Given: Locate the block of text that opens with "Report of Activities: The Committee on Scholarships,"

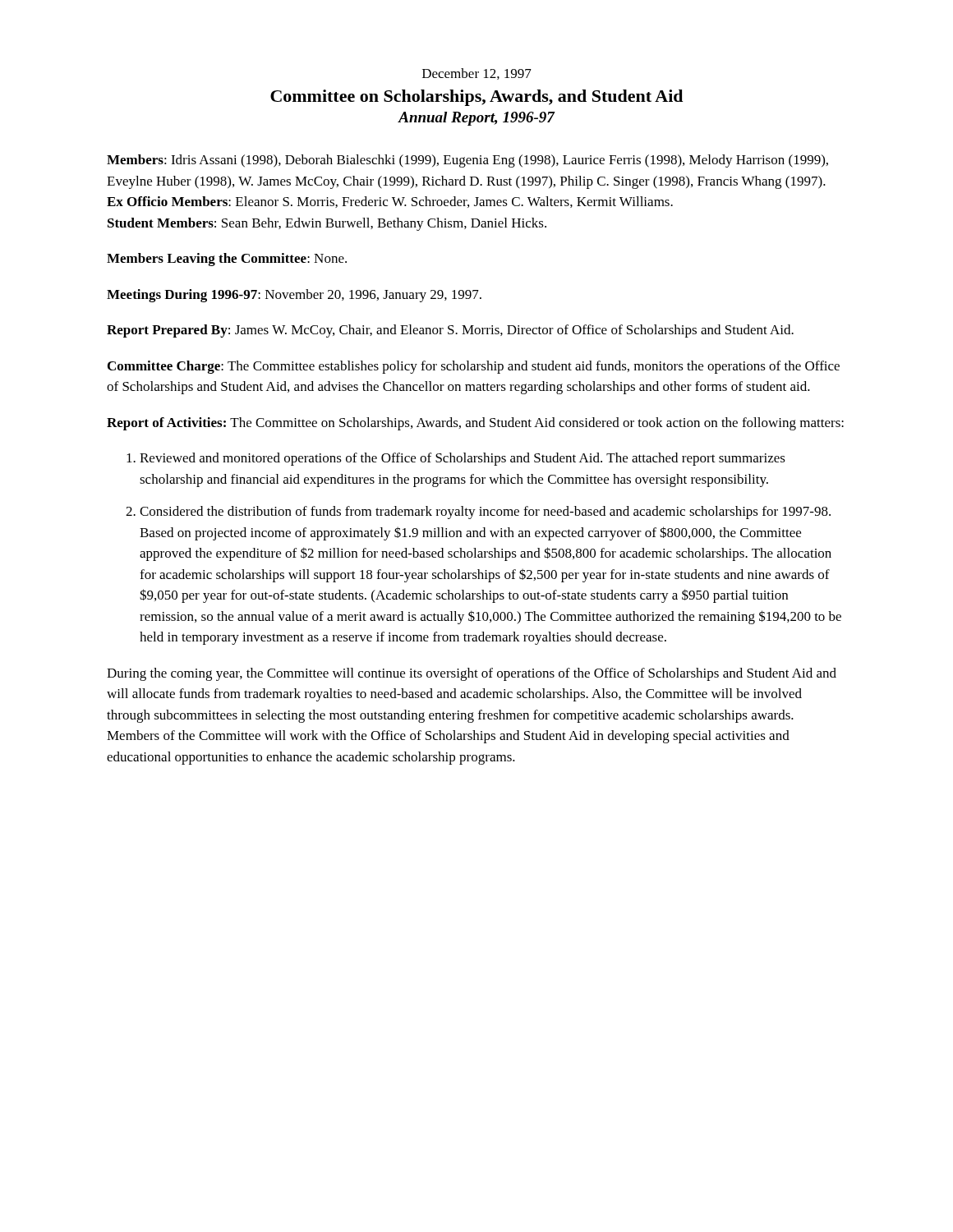Looking at the screenshot, I should pyautogui.click(x=476, y=422).
